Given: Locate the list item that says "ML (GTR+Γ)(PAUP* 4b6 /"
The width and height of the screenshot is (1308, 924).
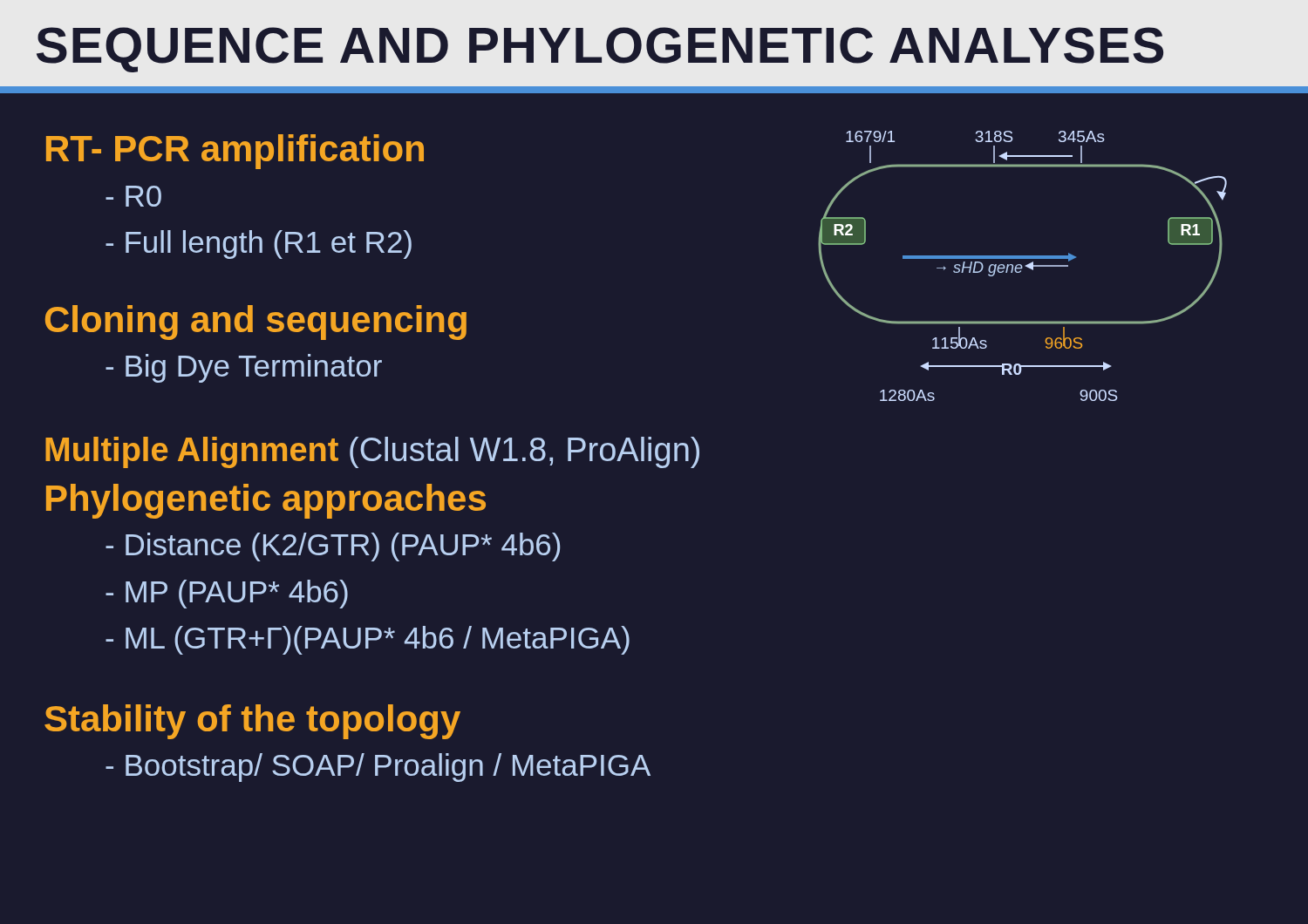Looking at the screenshot, I should [368, 638].
